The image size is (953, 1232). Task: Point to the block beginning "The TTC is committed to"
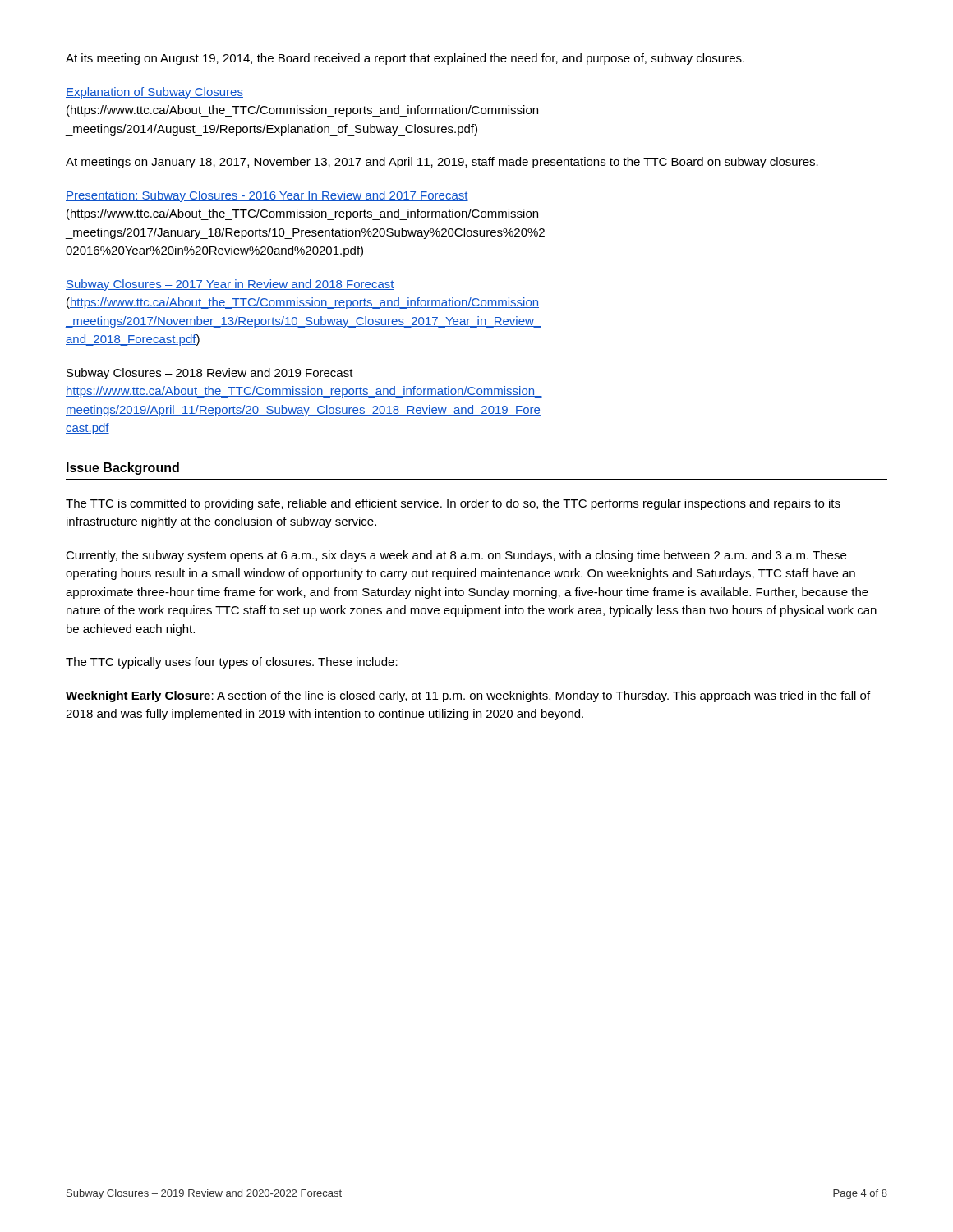453,512
